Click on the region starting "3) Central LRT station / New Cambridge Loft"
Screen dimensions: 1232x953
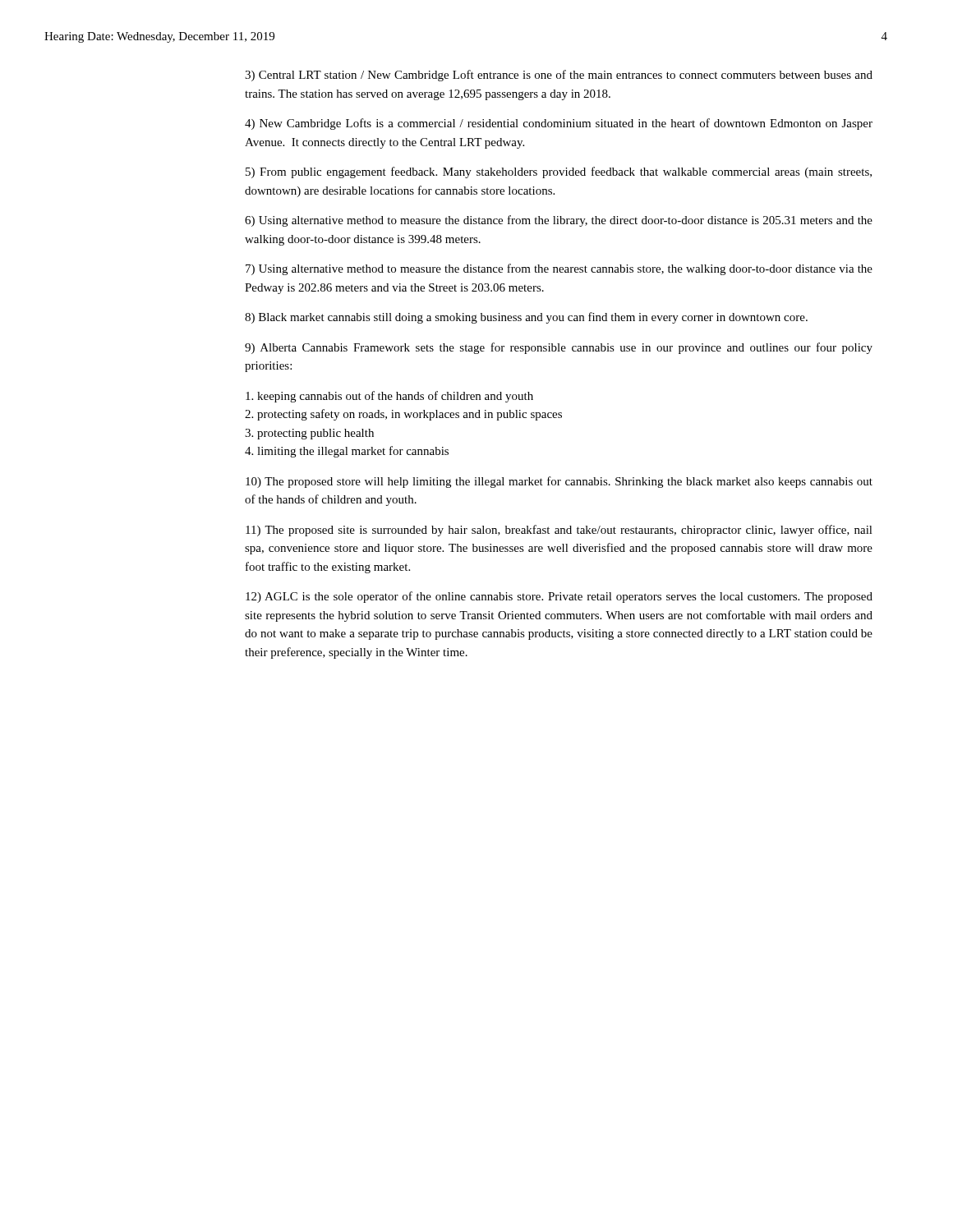[559, 84]
